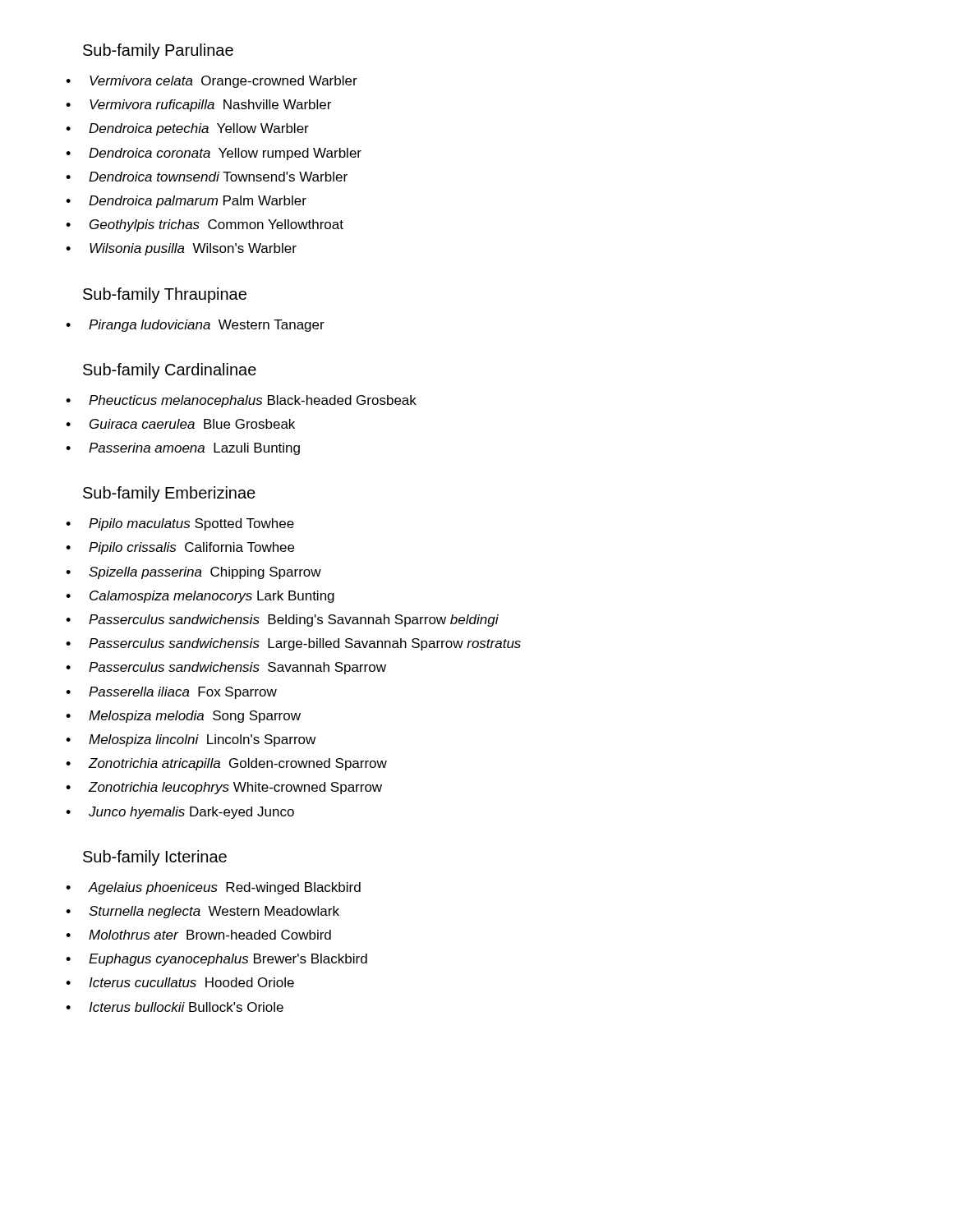Screen dimensions: 1232x953
Task: Find the element starting "• Vermivora ruficapilla Nashville Warbler"
Action: pyautogui.click(x=199, y=106)
